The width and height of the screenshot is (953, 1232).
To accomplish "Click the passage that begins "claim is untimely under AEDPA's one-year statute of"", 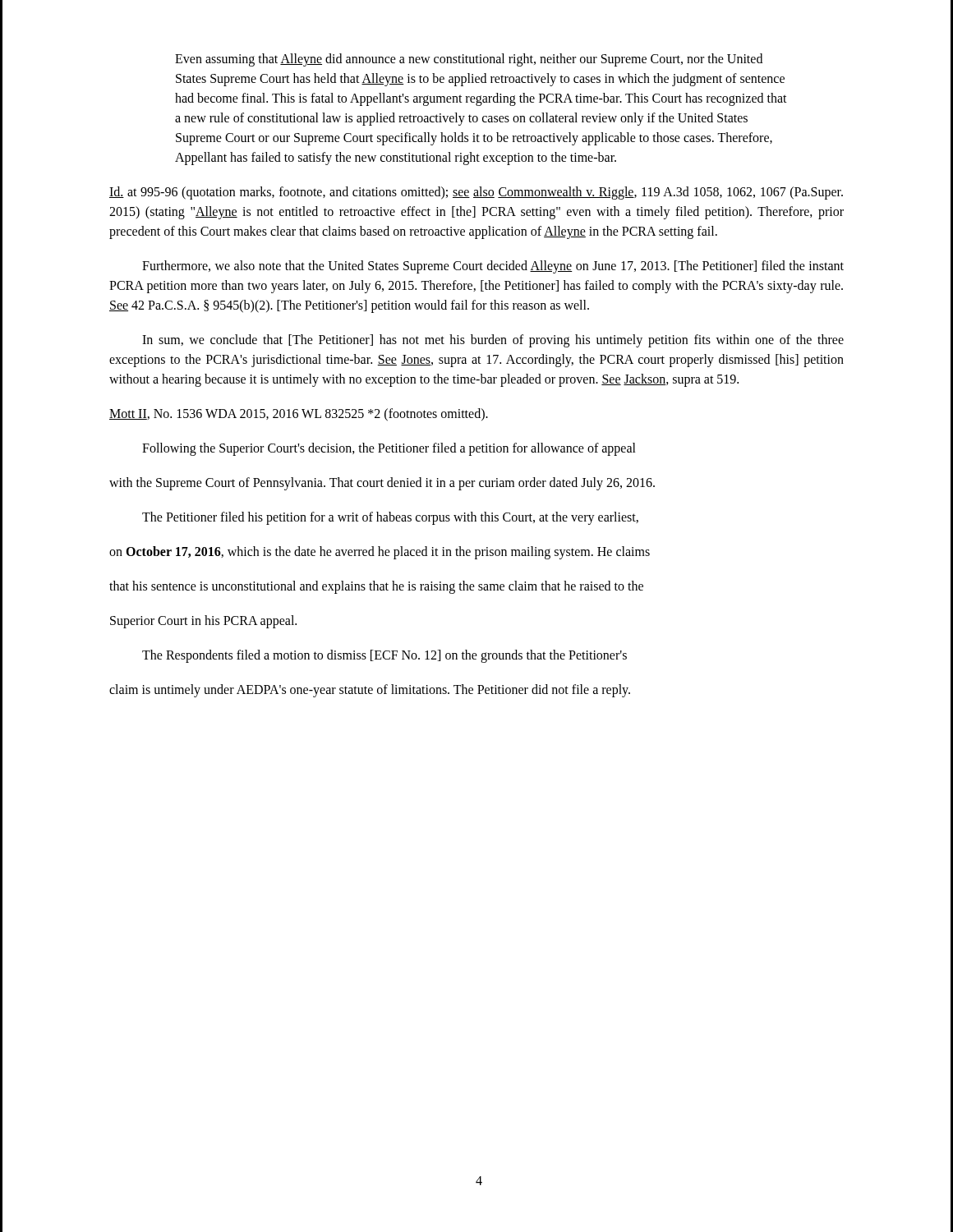I will pyautogui.click(x=370, y=689).
